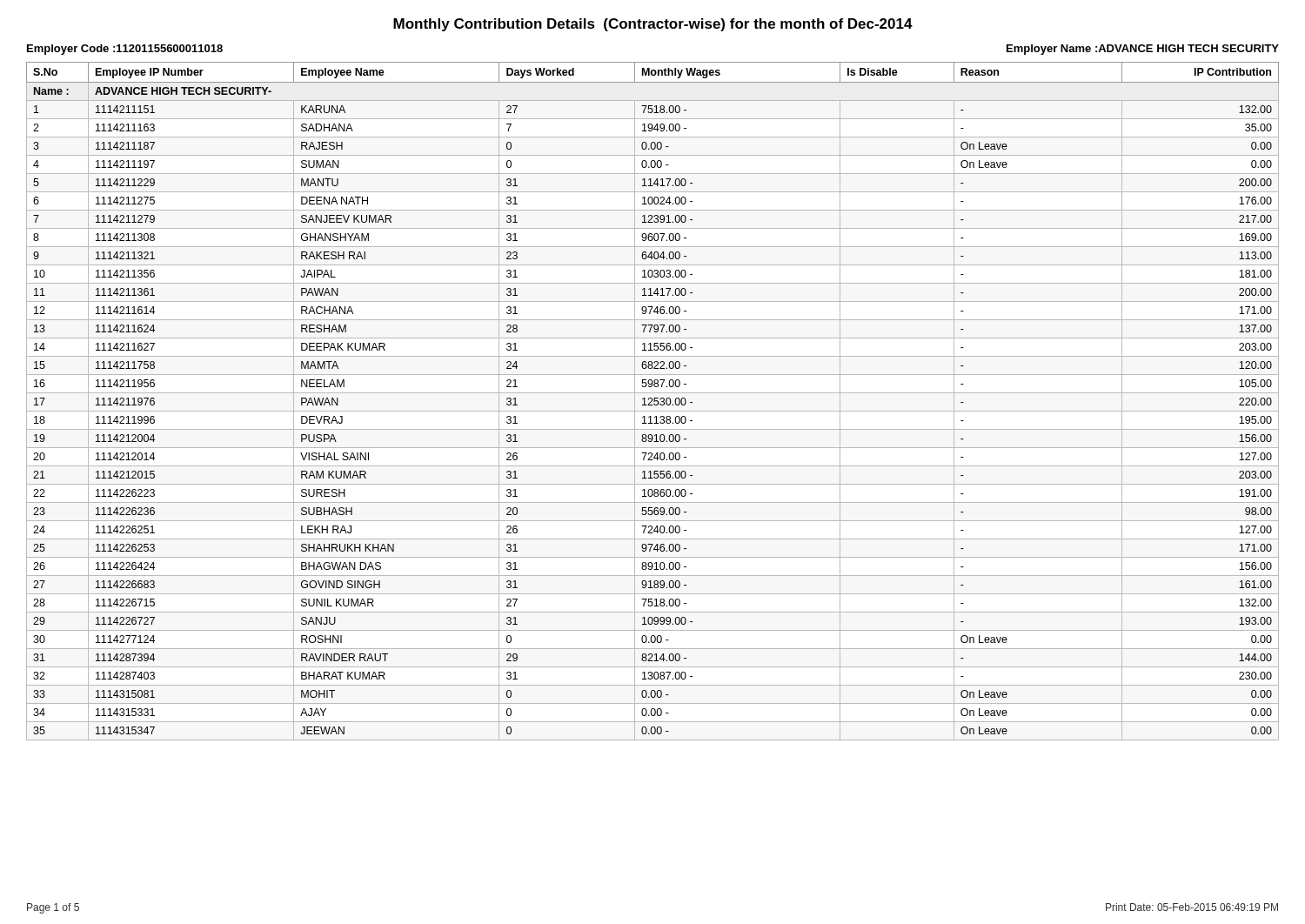Select the region starting "Employer Name :ADVANCE HIGH"

1142,48
